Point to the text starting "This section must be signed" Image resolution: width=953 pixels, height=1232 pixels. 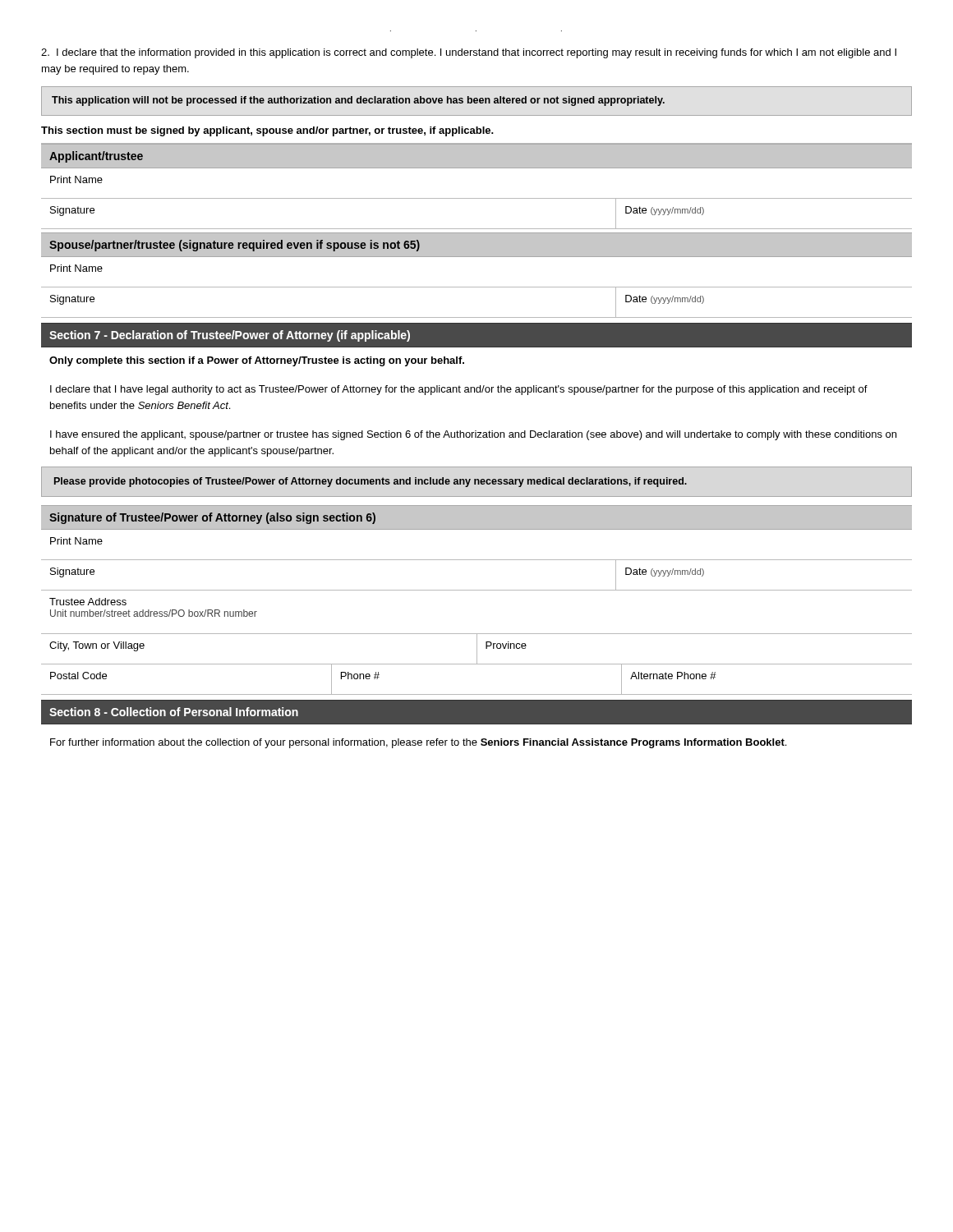coord(268,130)
